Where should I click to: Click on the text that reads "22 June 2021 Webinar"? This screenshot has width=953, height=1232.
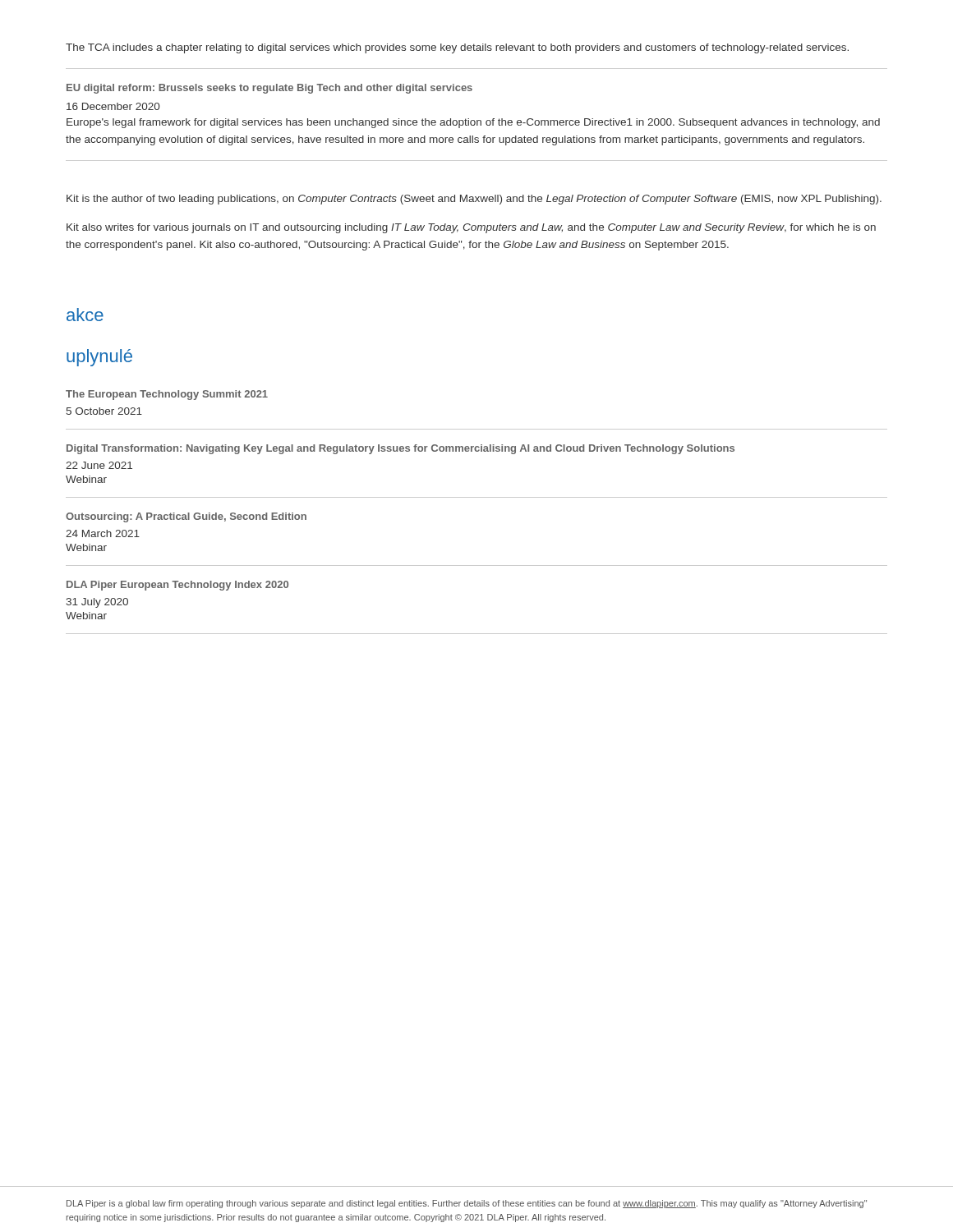99,465
